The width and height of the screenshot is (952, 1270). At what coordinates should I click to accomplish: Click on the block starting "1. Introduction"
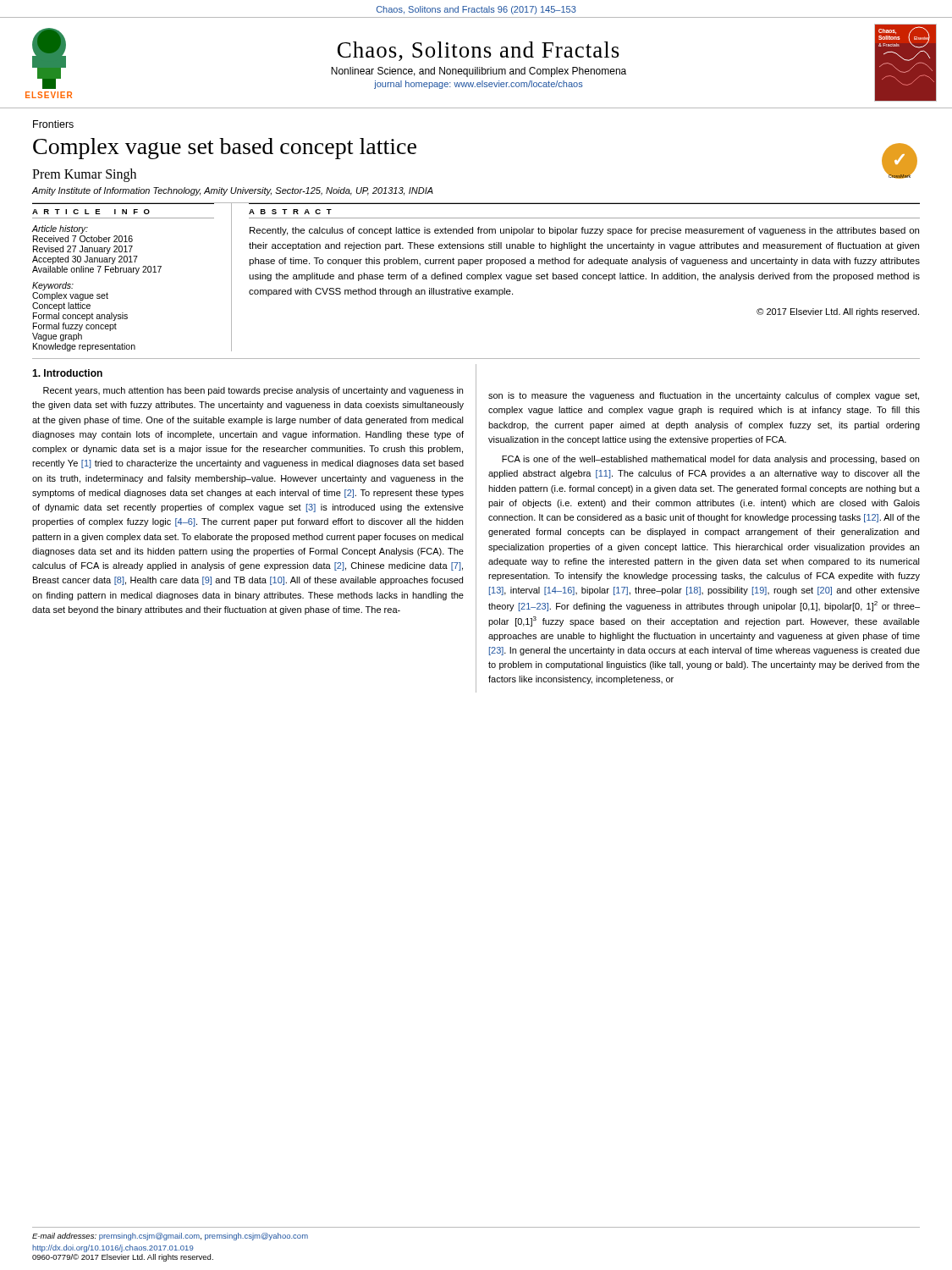tap(67, 373)
